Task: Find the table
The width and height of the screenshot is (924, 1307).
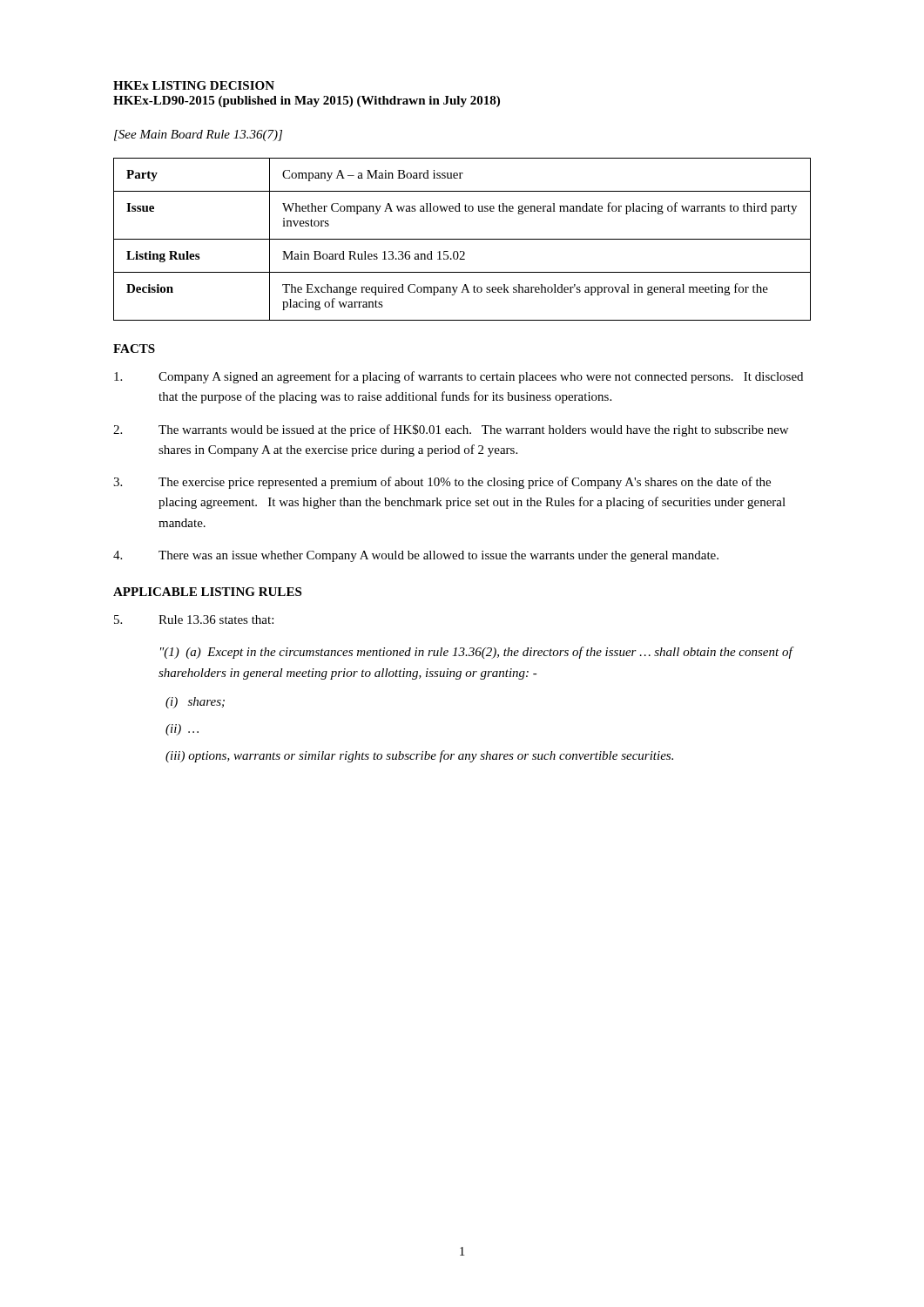Action: click(x=462, y=239)
